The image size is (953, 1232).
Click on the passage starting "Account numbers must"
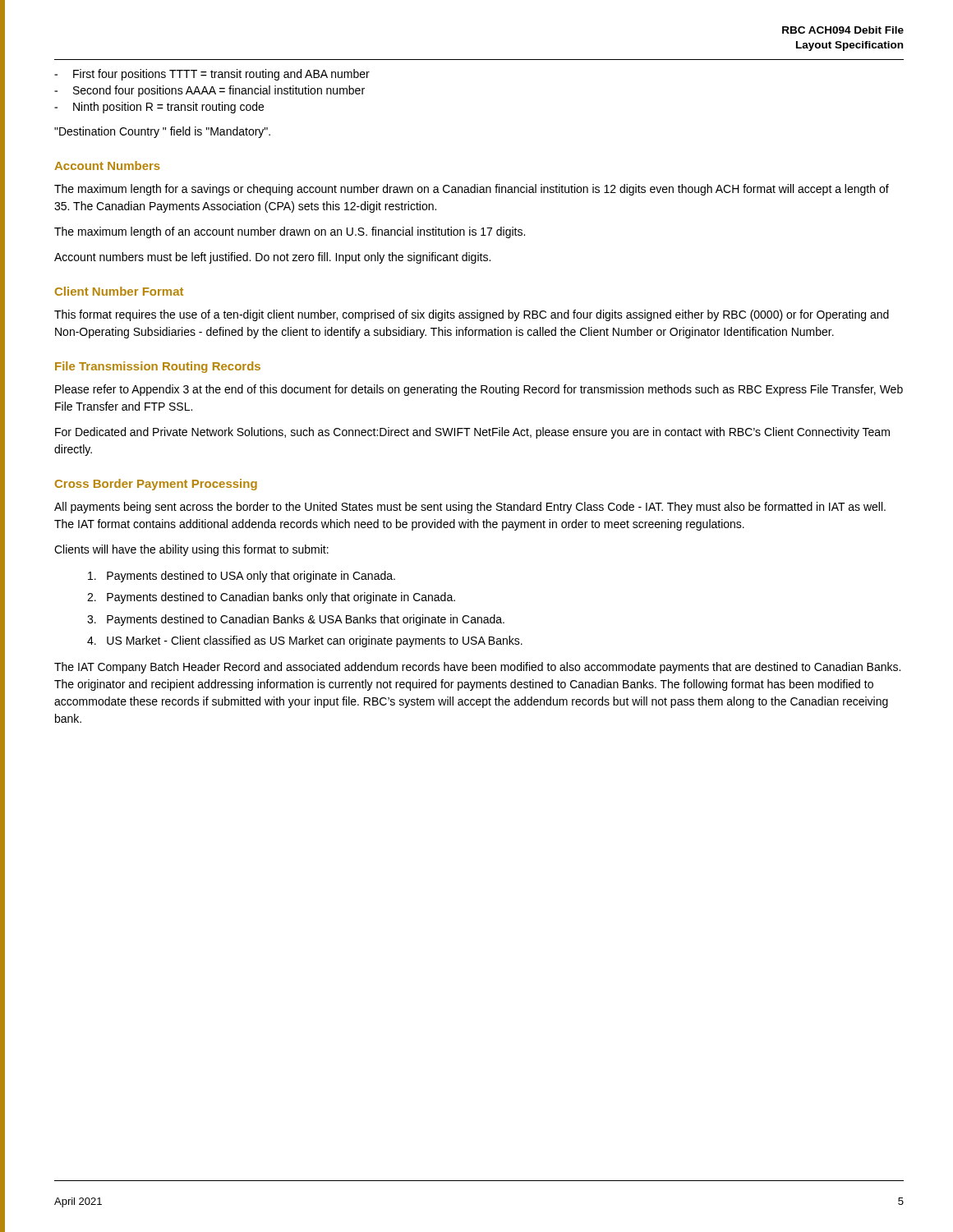click(x=273, y=257)
